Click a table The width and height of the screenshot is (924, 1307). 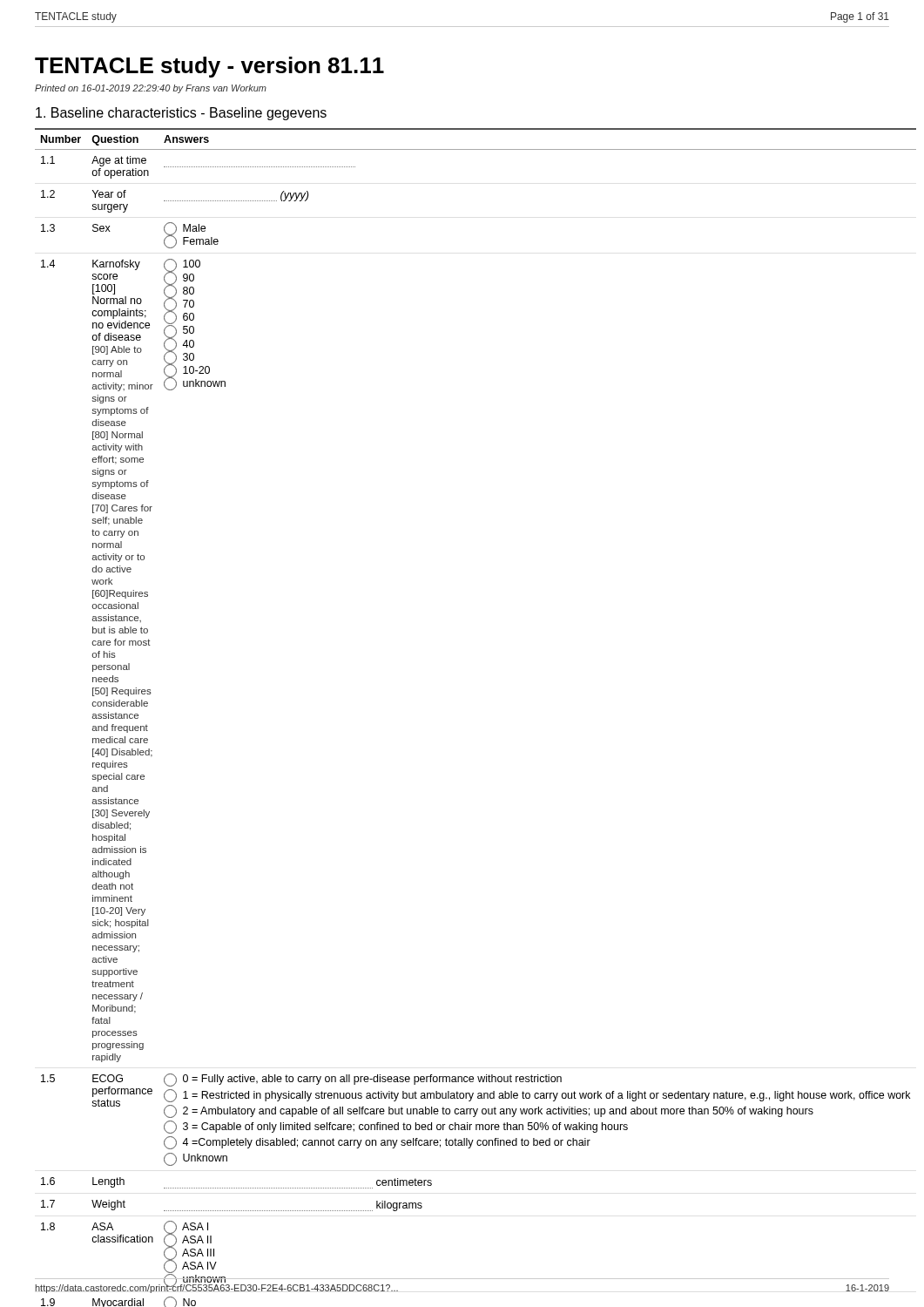pyautogui.click(x=462, y=718)
